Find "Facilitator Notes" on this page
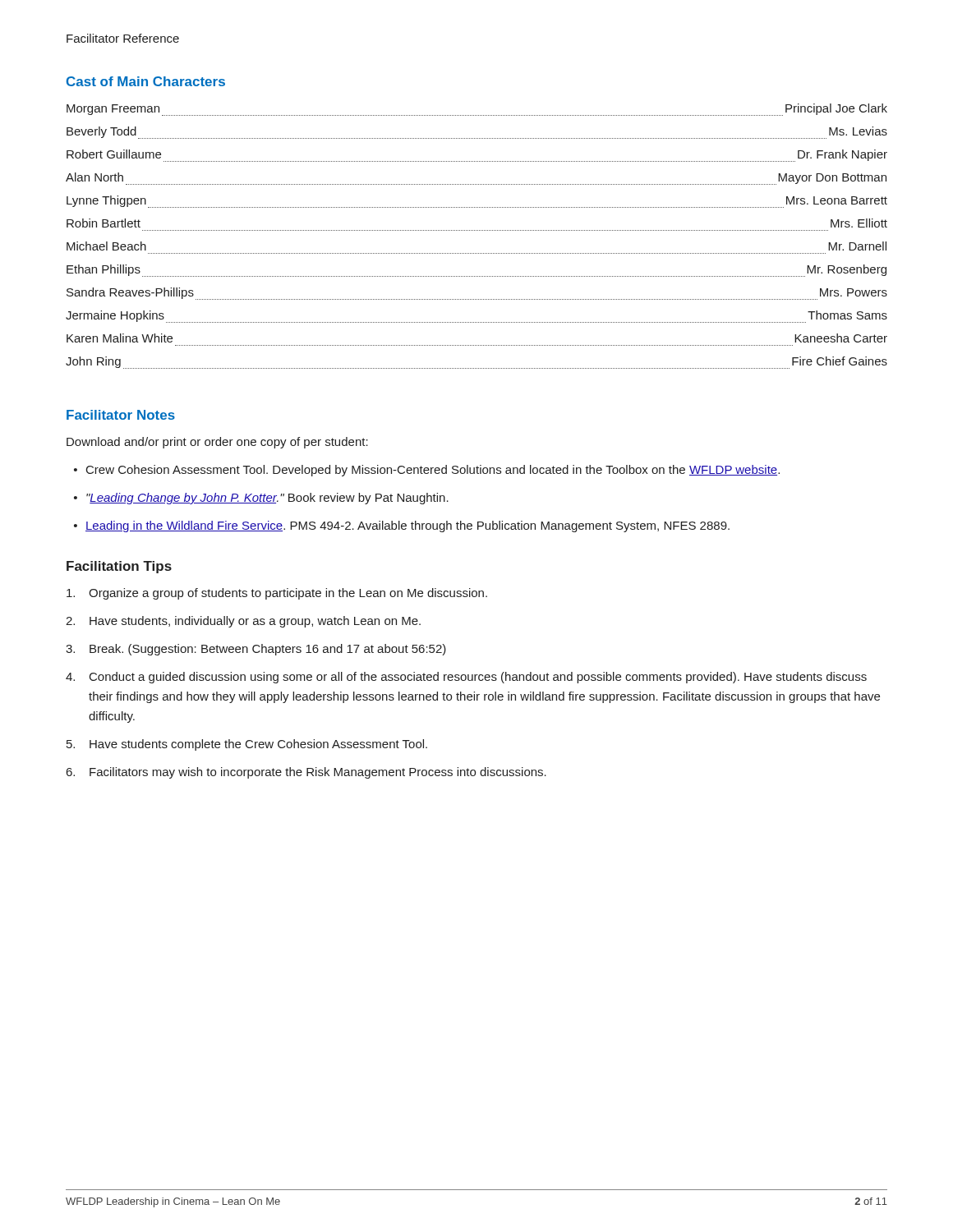Viewport: 953px width, 1232px height. 120,415
